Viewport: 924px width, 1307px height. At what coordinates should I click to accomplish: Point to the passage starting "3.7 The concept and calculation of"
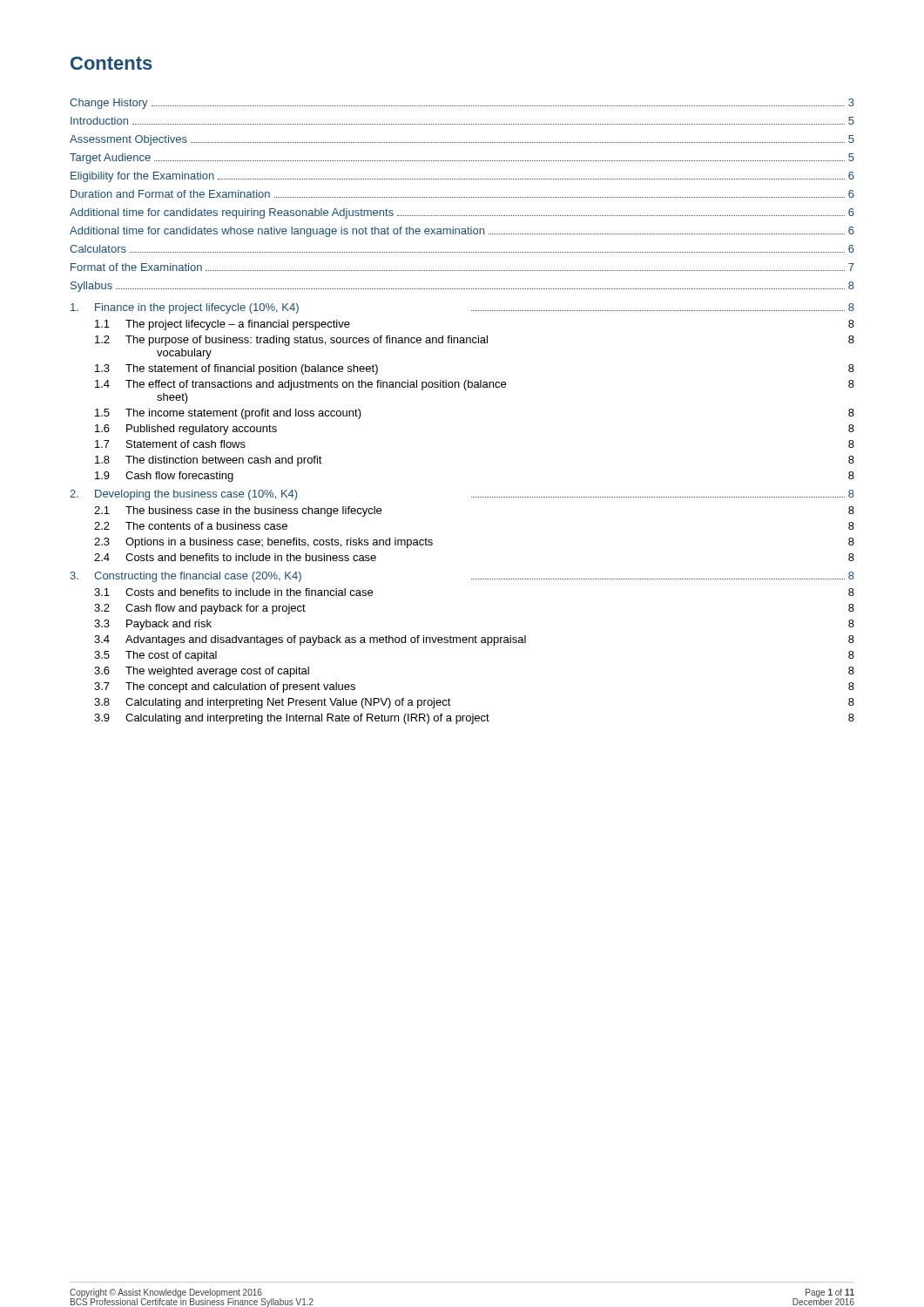(240, 687)
